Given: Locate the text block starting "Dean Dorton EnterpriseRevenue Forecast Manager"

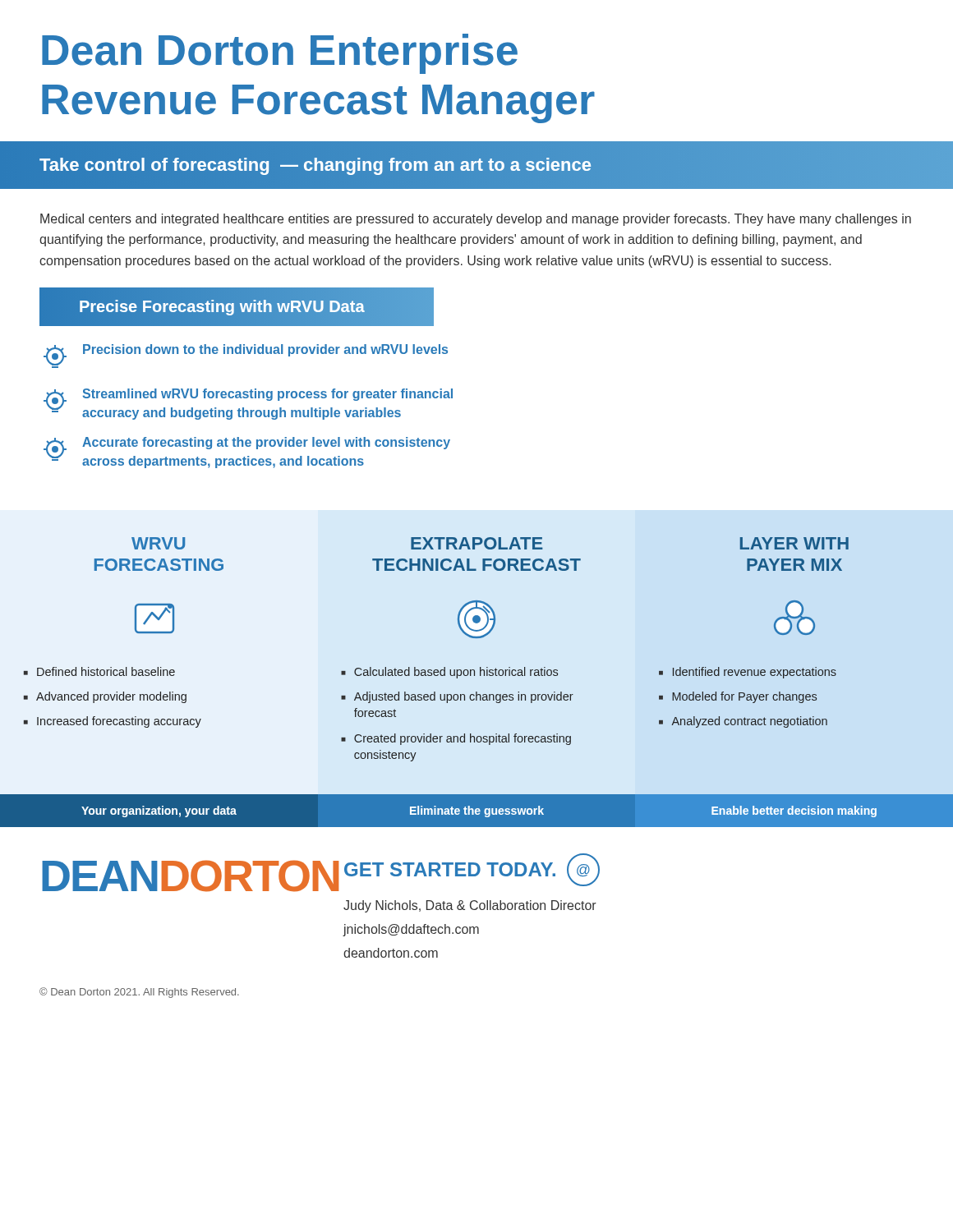Looking at the screenshot, I should tap(476, 75).
